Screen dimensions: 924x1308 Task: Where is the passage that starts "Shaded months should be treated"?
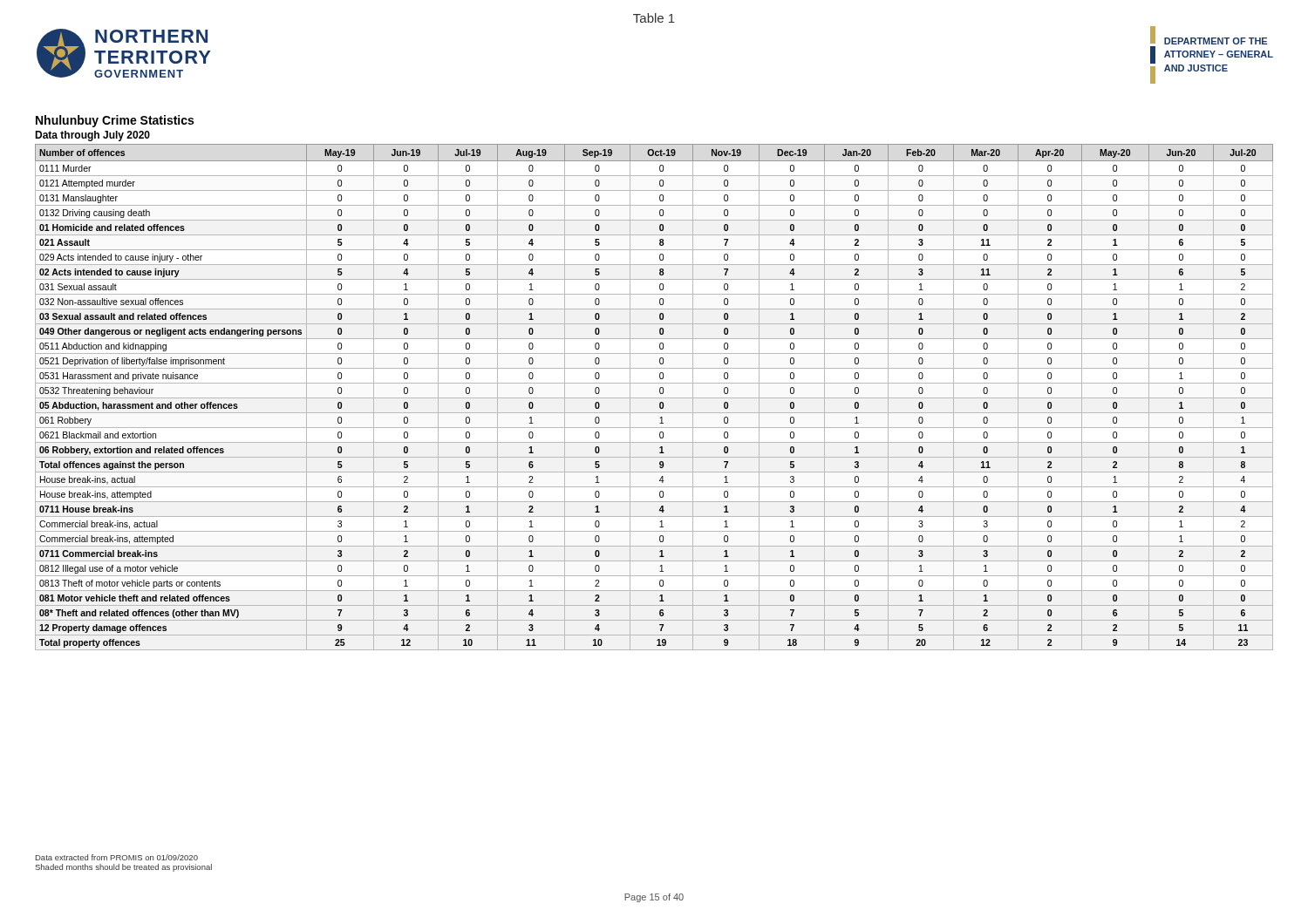[124, 867]
